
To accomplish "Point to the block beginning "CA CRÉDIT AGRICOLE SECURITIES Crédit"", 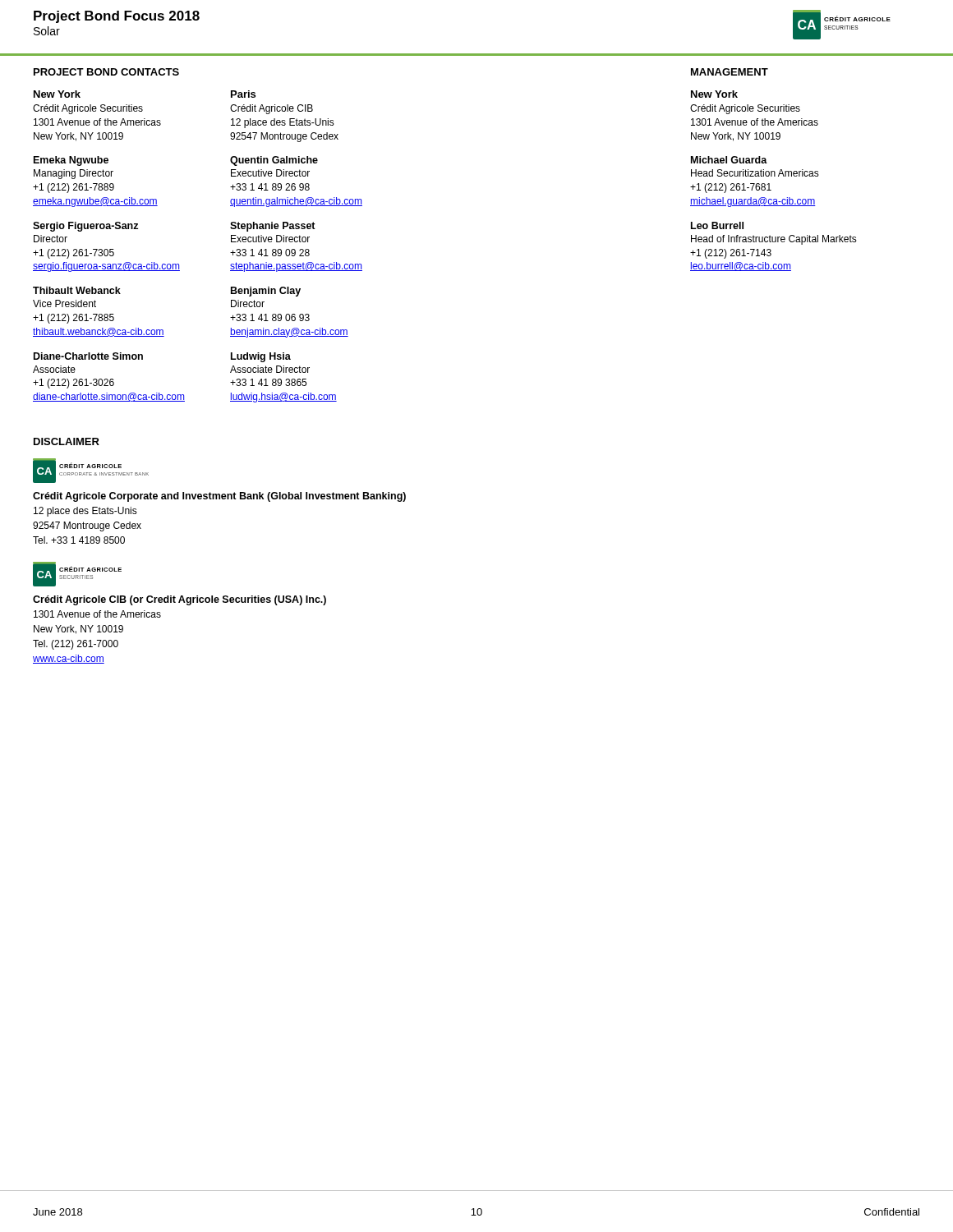I will click(x=77, y=574).
